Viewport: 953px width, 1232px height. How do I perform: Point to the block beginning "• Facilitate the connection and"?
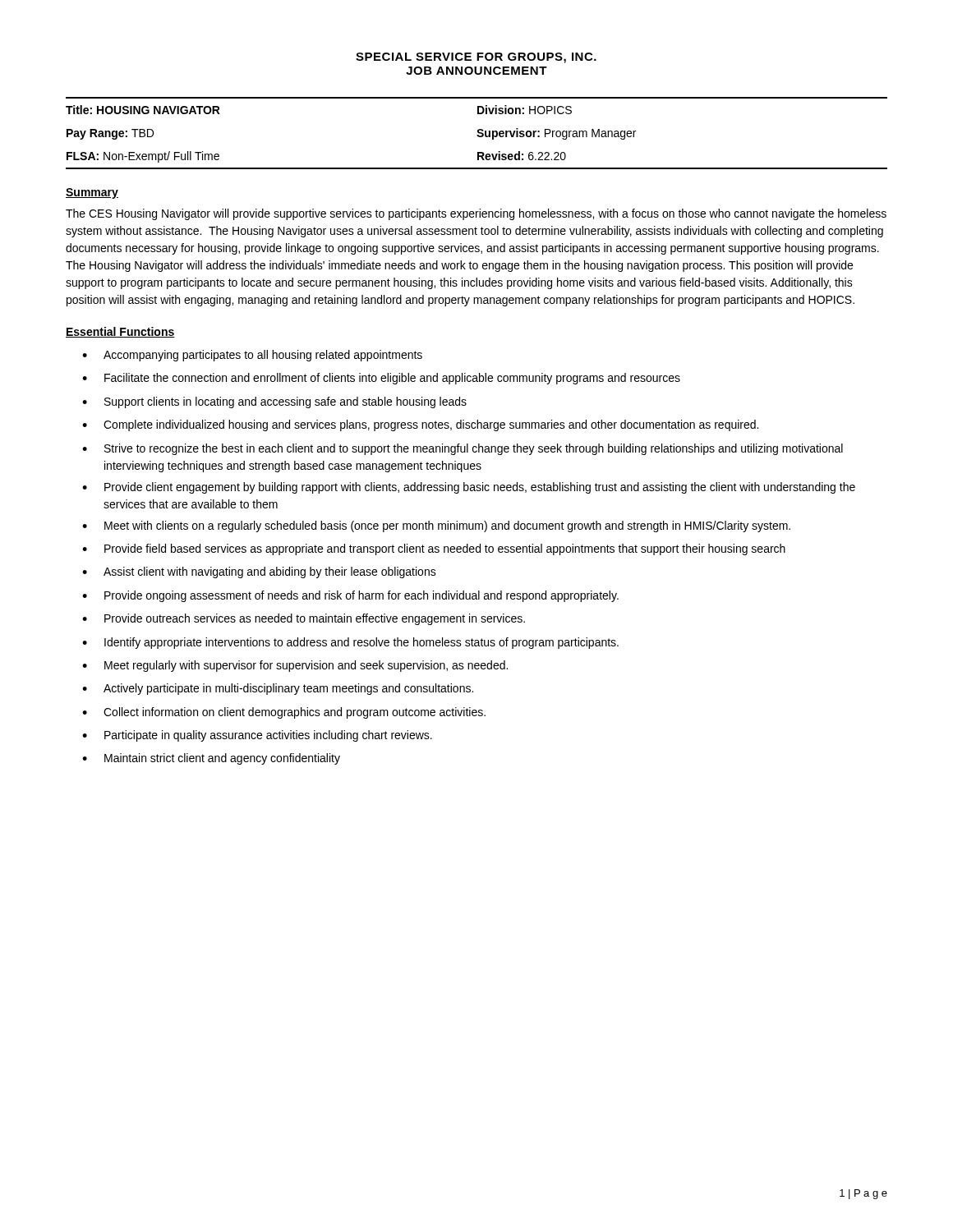pos(381,380)
